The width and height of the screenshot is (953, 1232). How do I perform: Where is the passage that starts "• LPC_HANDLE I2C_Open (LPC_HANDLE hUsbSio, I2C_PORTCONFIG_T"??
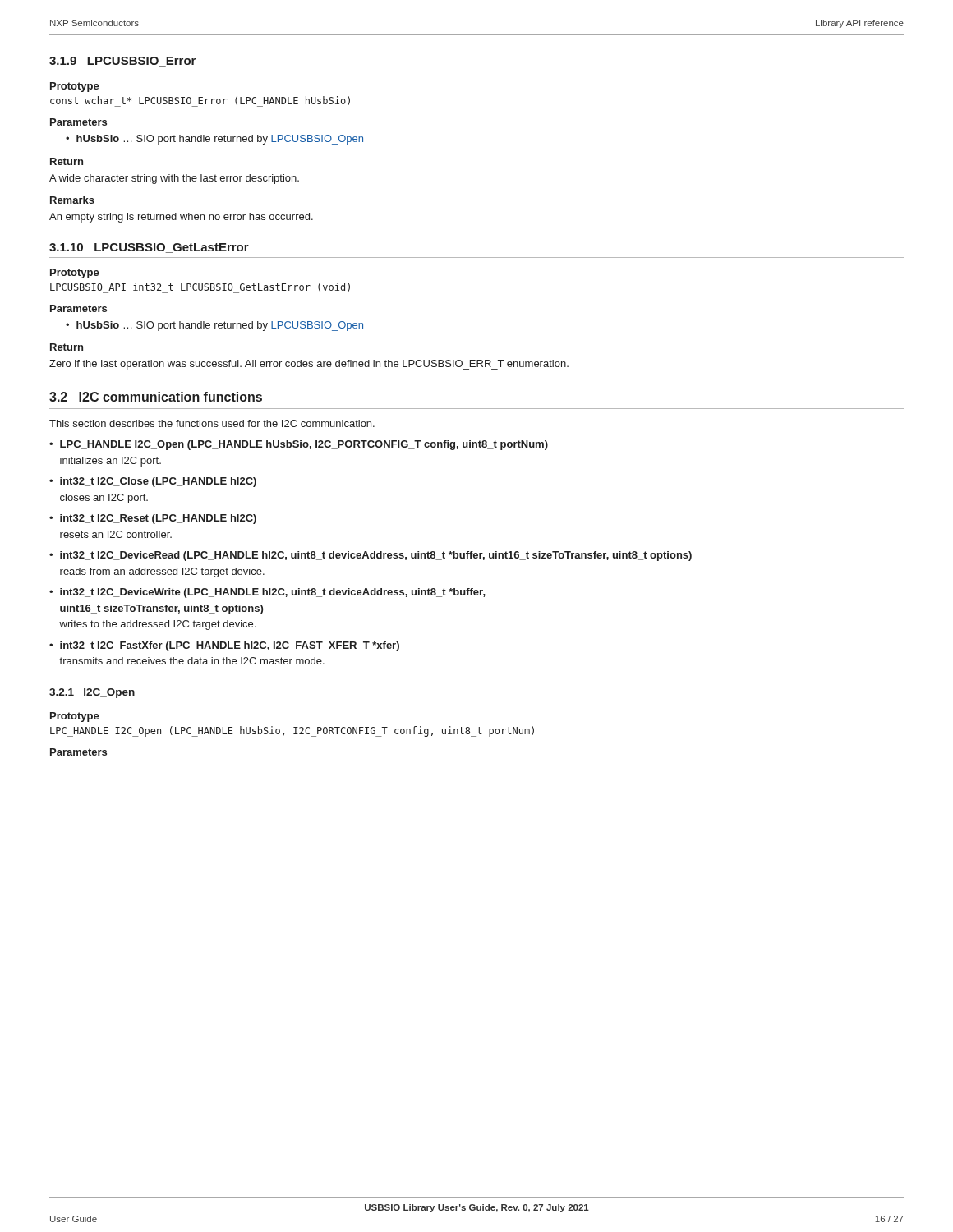pos(299,452)
